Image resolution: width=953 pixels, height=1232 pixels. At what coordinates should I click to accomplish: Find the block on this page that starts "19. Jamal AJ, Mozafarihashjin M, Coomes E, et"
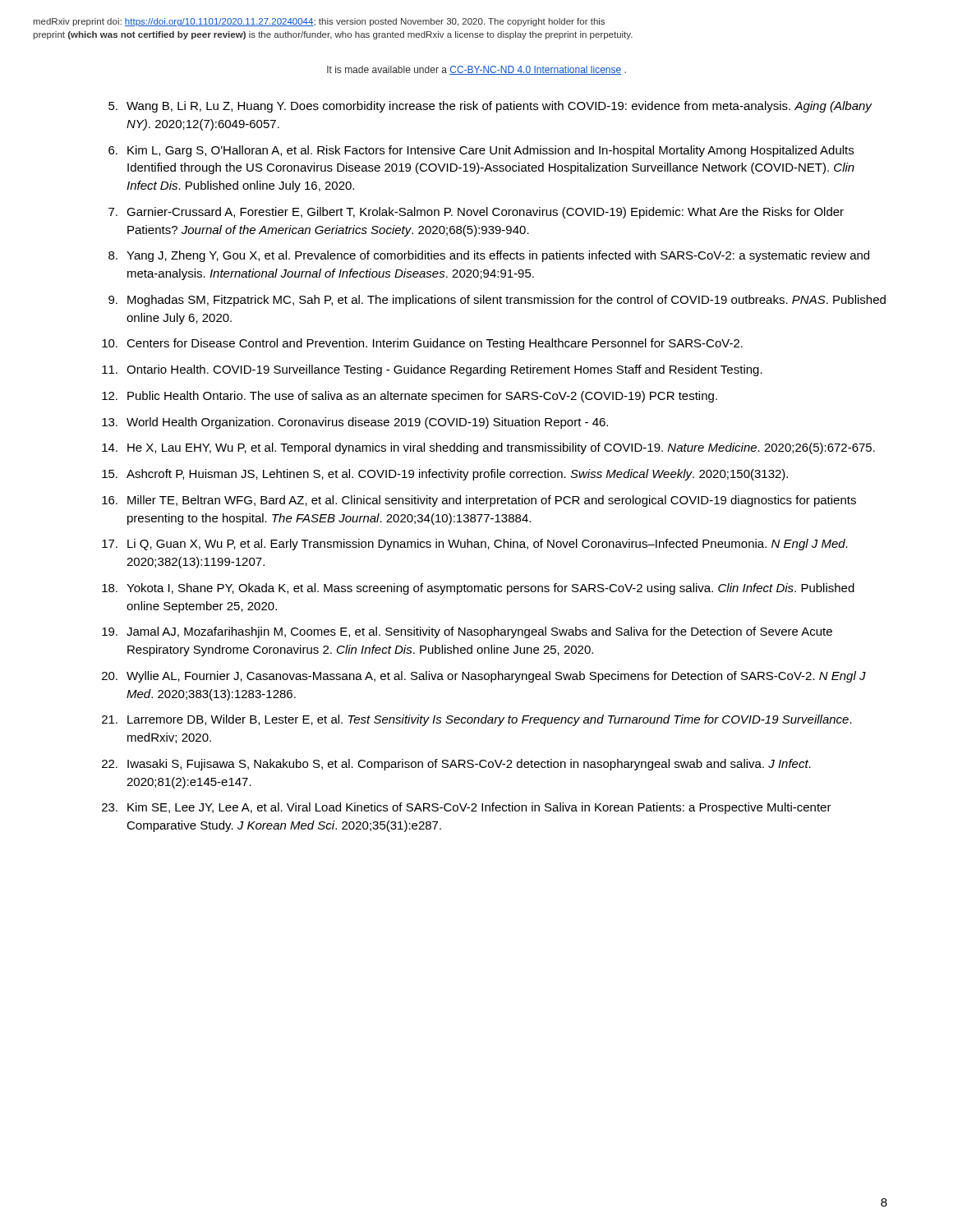(x=485, y=641)
